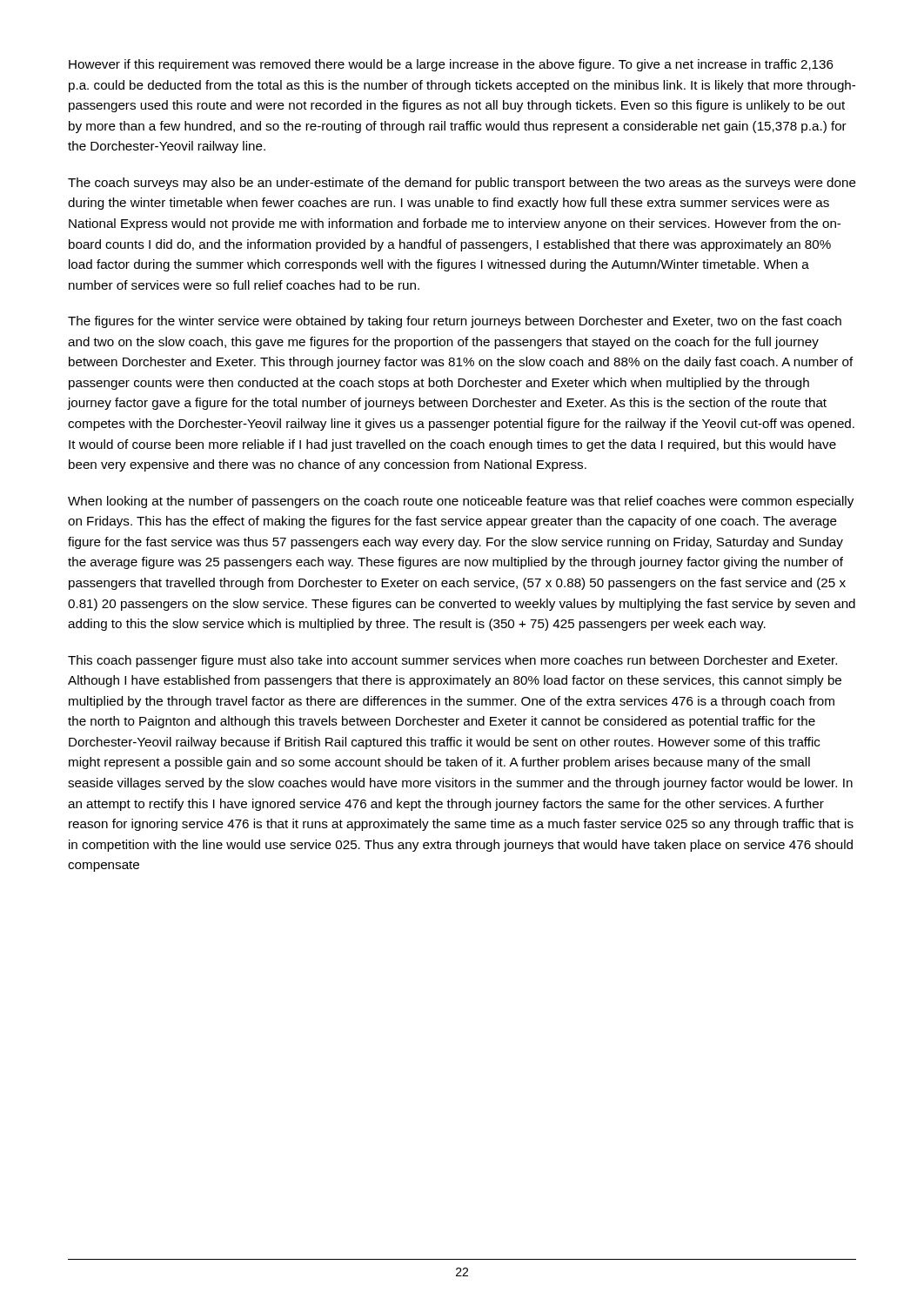Point to the block beginning "However if this requirement"

[462, 105]
